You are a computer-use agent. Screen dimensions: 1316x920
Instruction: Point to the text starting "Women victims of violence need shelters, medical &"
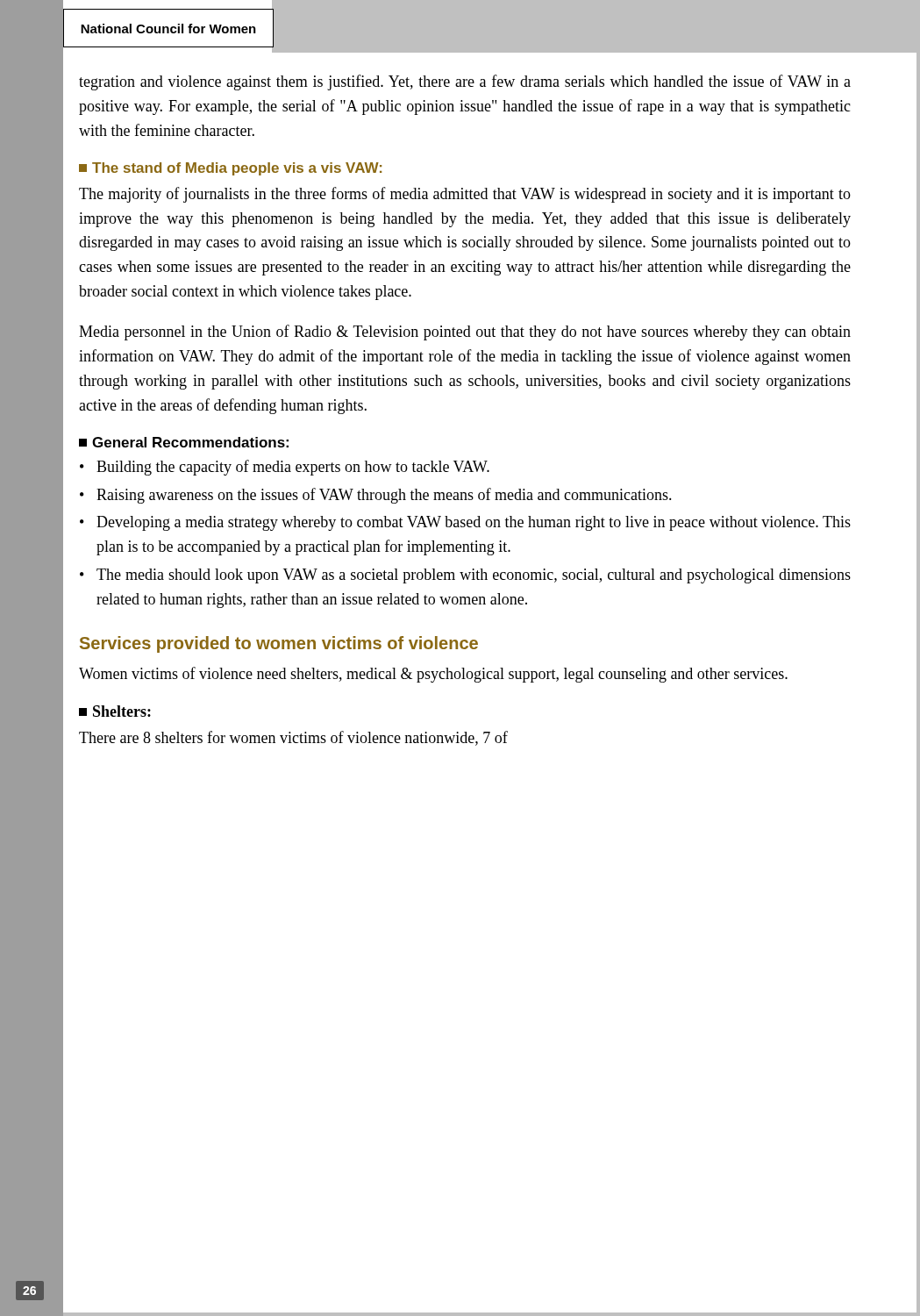click(434, 674)
